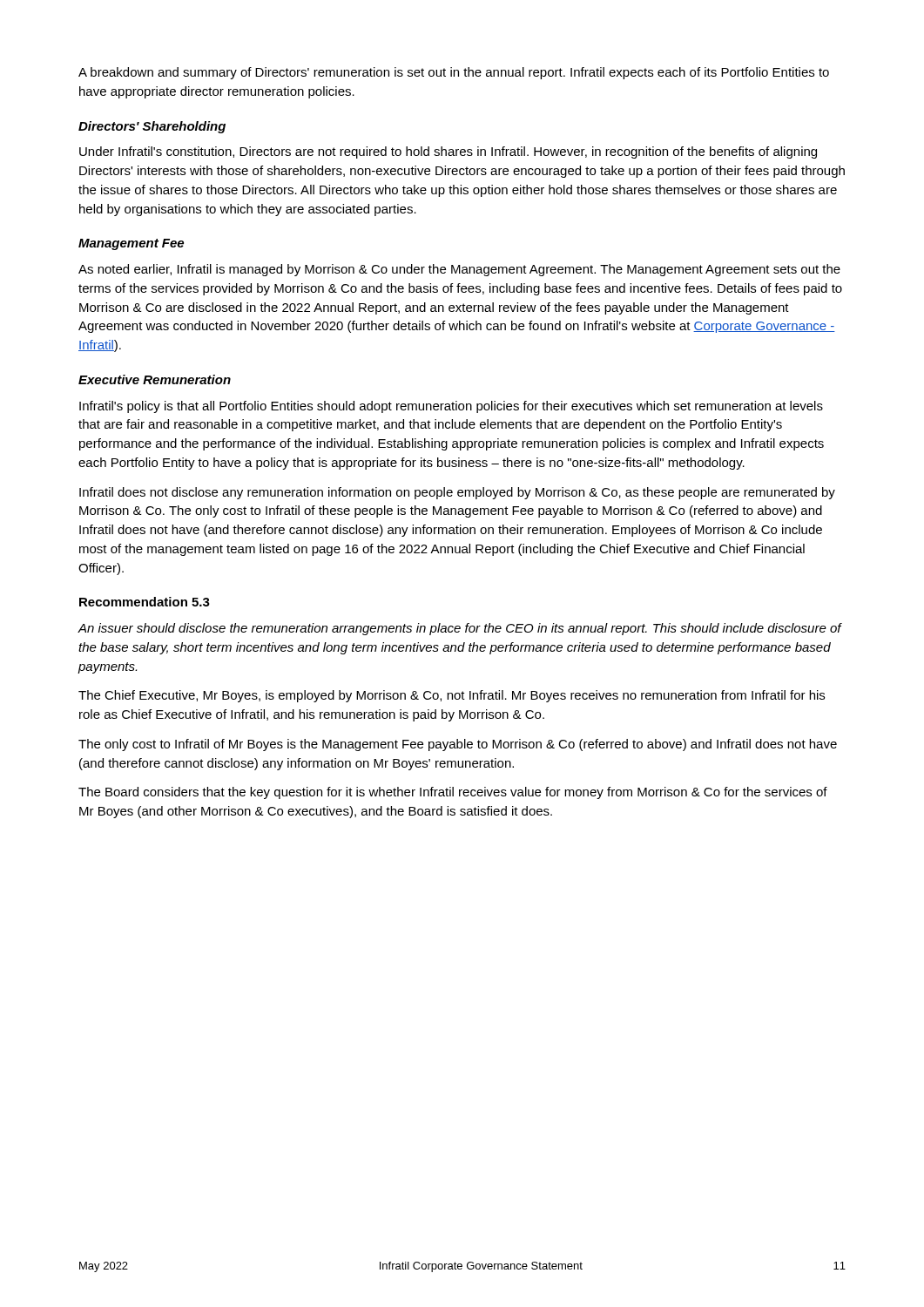Select the section header containing "Recommendation 5.3"

pos(145,602)
